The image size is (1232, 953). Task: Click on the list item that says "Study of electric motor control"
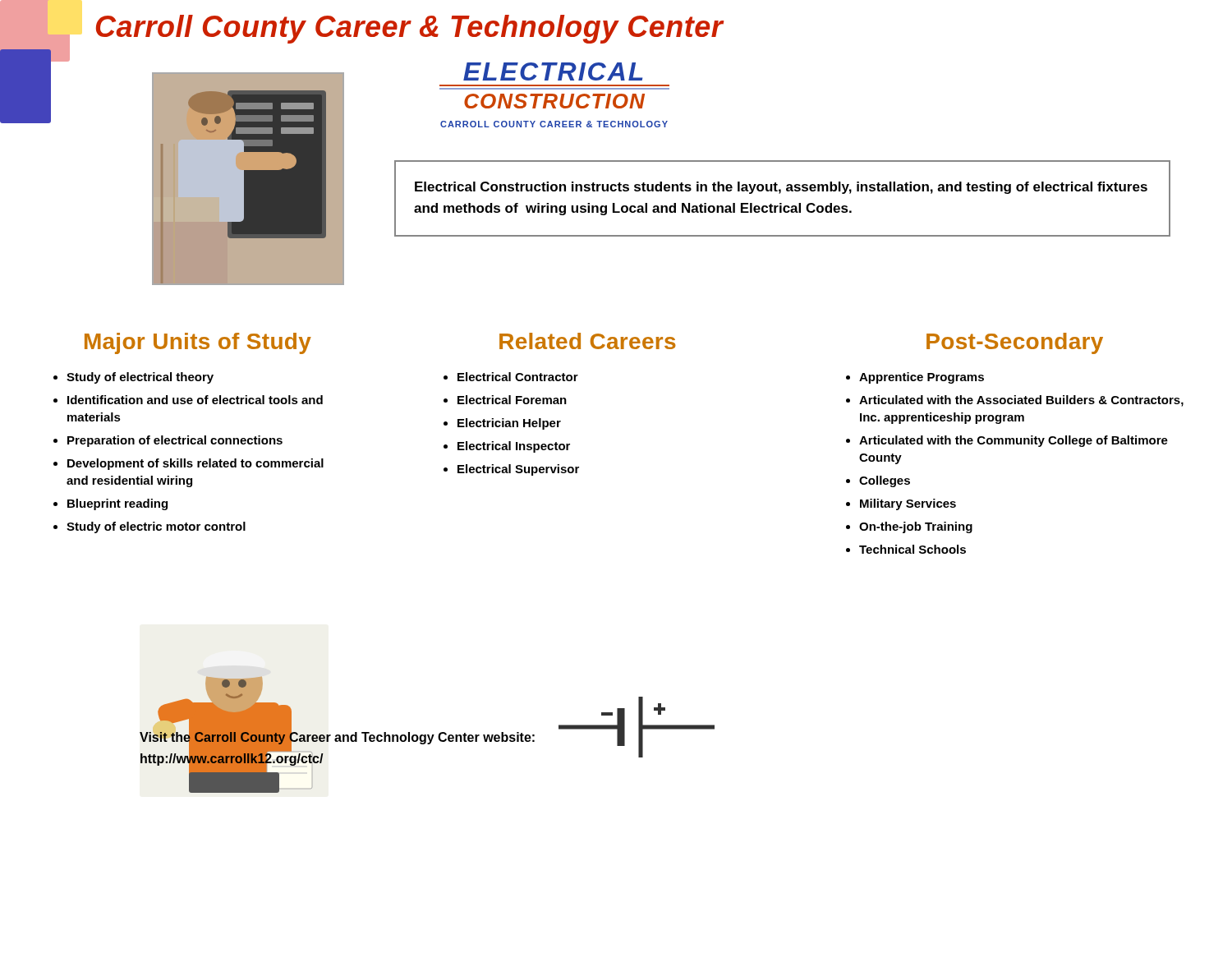pyautogui.click(x=156, y=526)
